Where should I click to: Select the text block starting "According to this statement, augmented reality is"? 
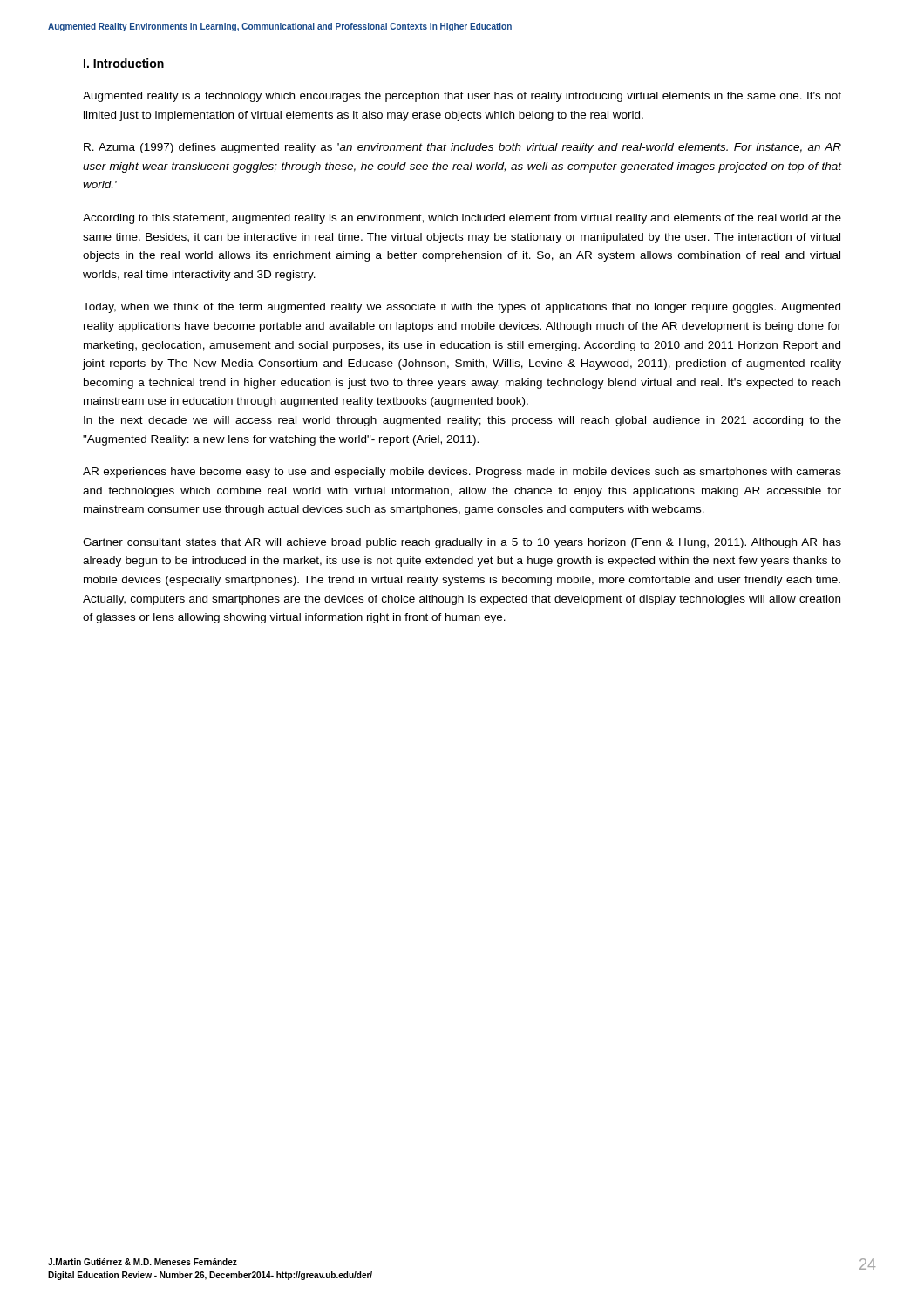[462, 246]
